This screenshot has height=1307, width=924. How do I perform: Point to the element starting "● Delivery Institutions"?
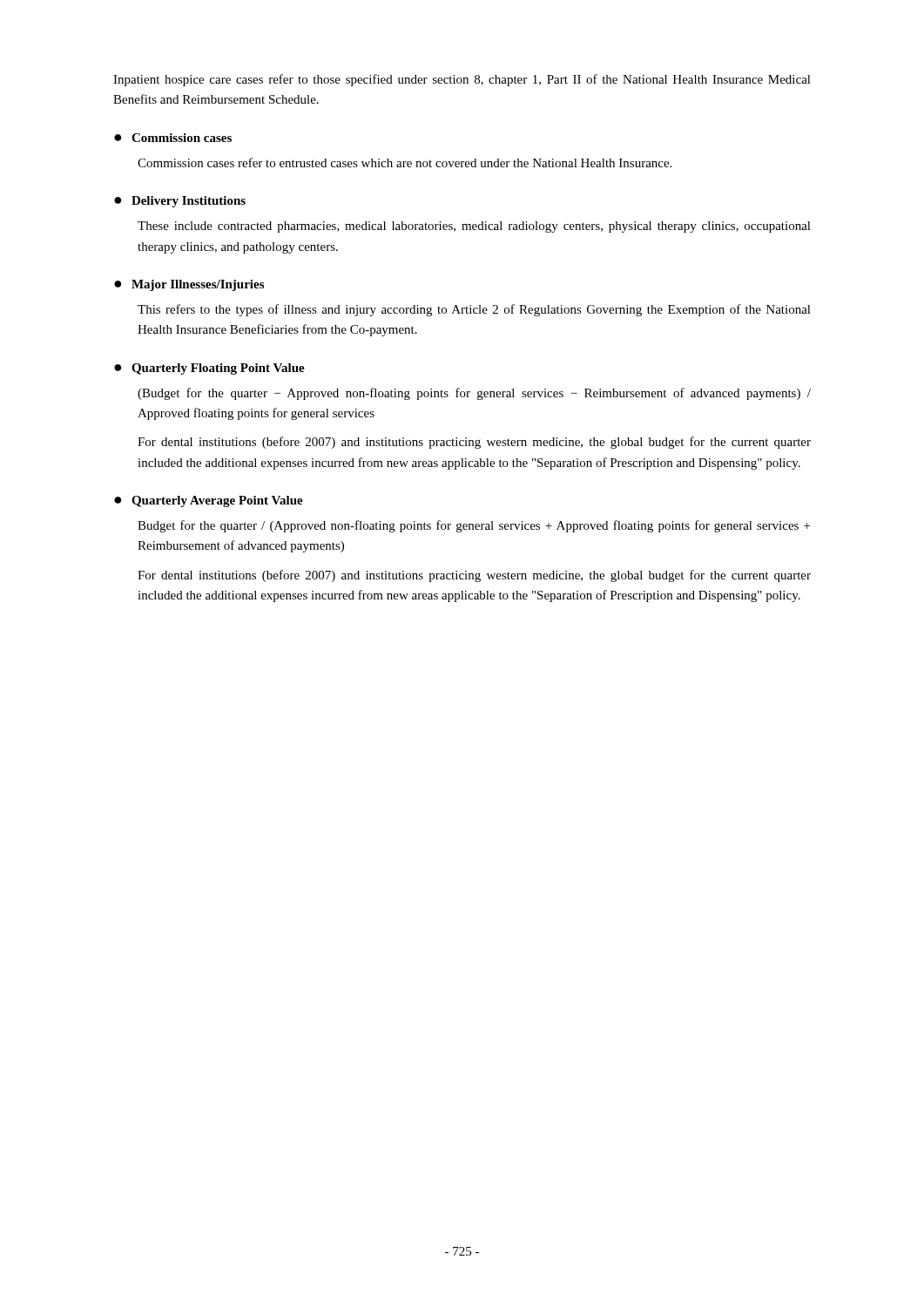click(179, 201)
